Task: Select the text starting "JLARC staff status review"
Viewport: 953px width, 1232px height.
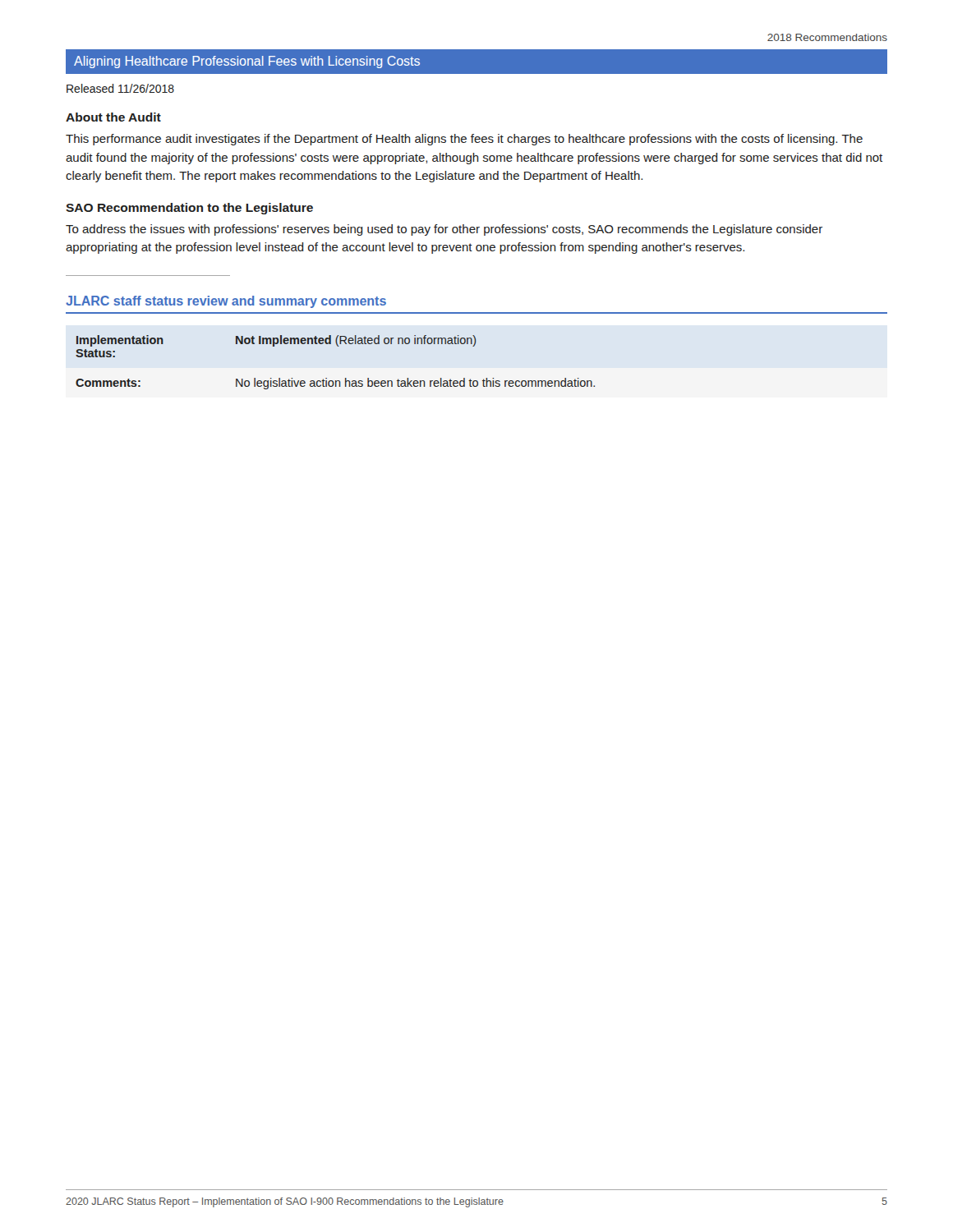Action: (226, 301)
